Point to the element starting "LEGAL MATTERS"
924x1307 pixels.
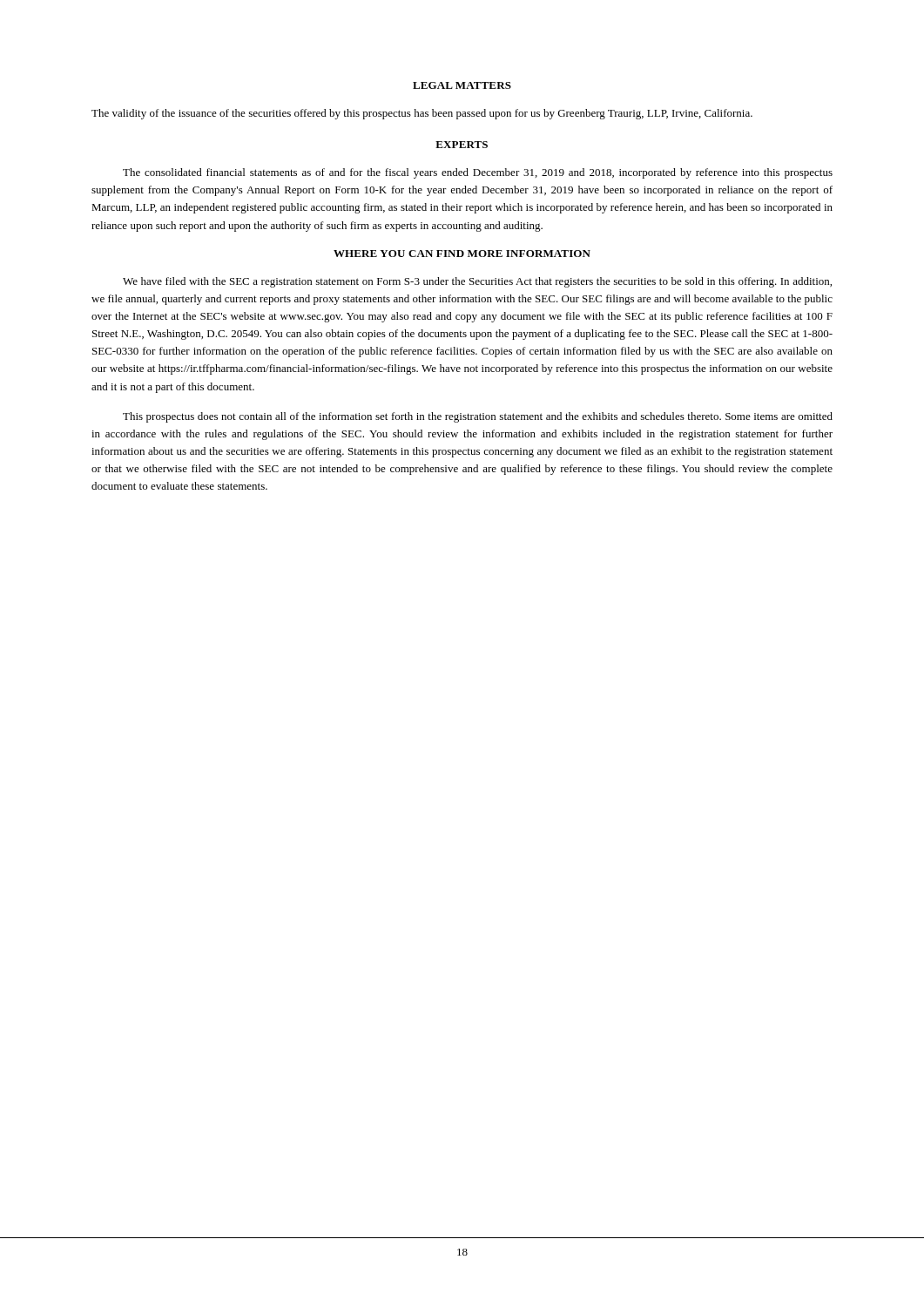coord(462,85)
